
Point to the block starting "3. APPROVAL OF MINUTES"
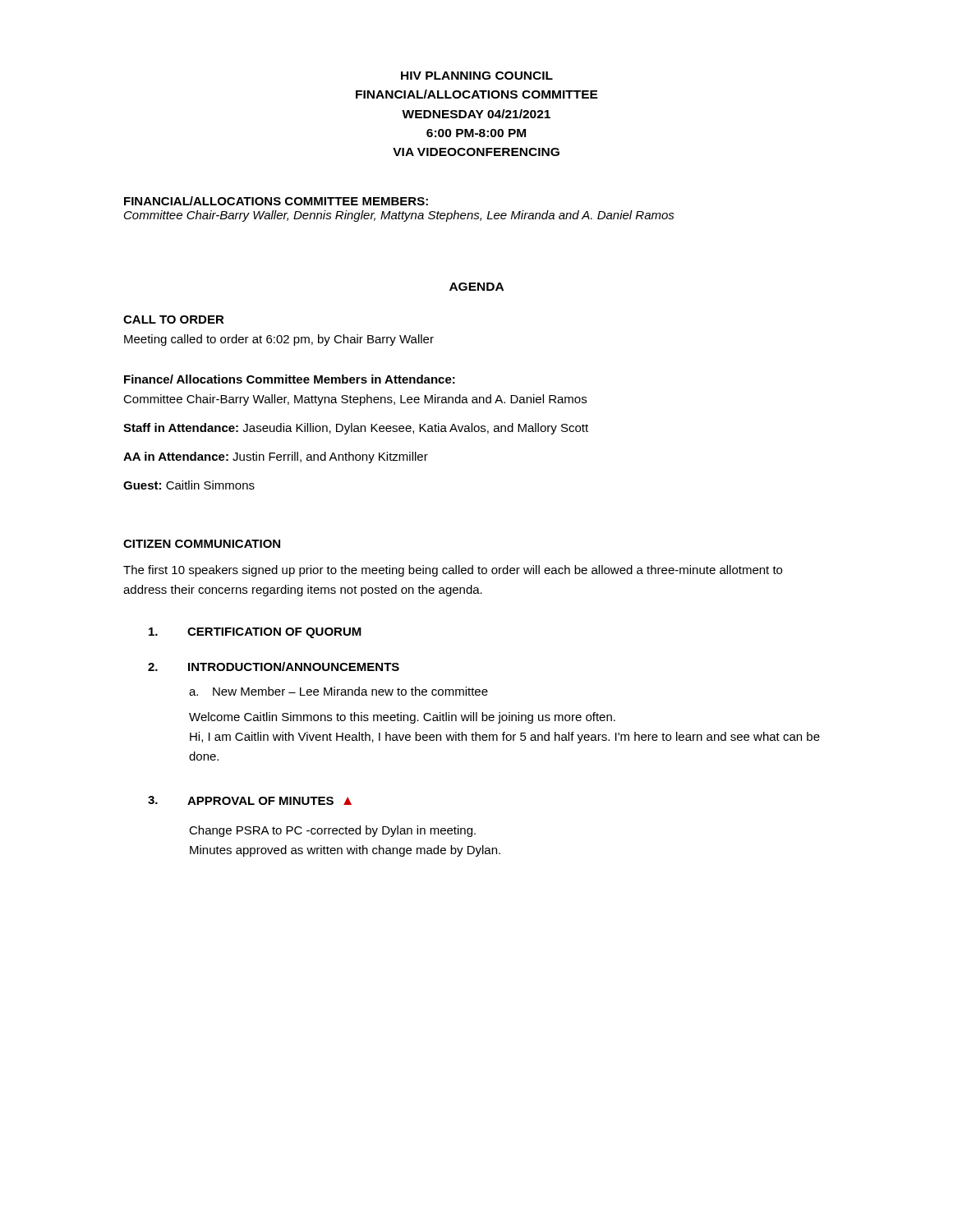point(251,801)
